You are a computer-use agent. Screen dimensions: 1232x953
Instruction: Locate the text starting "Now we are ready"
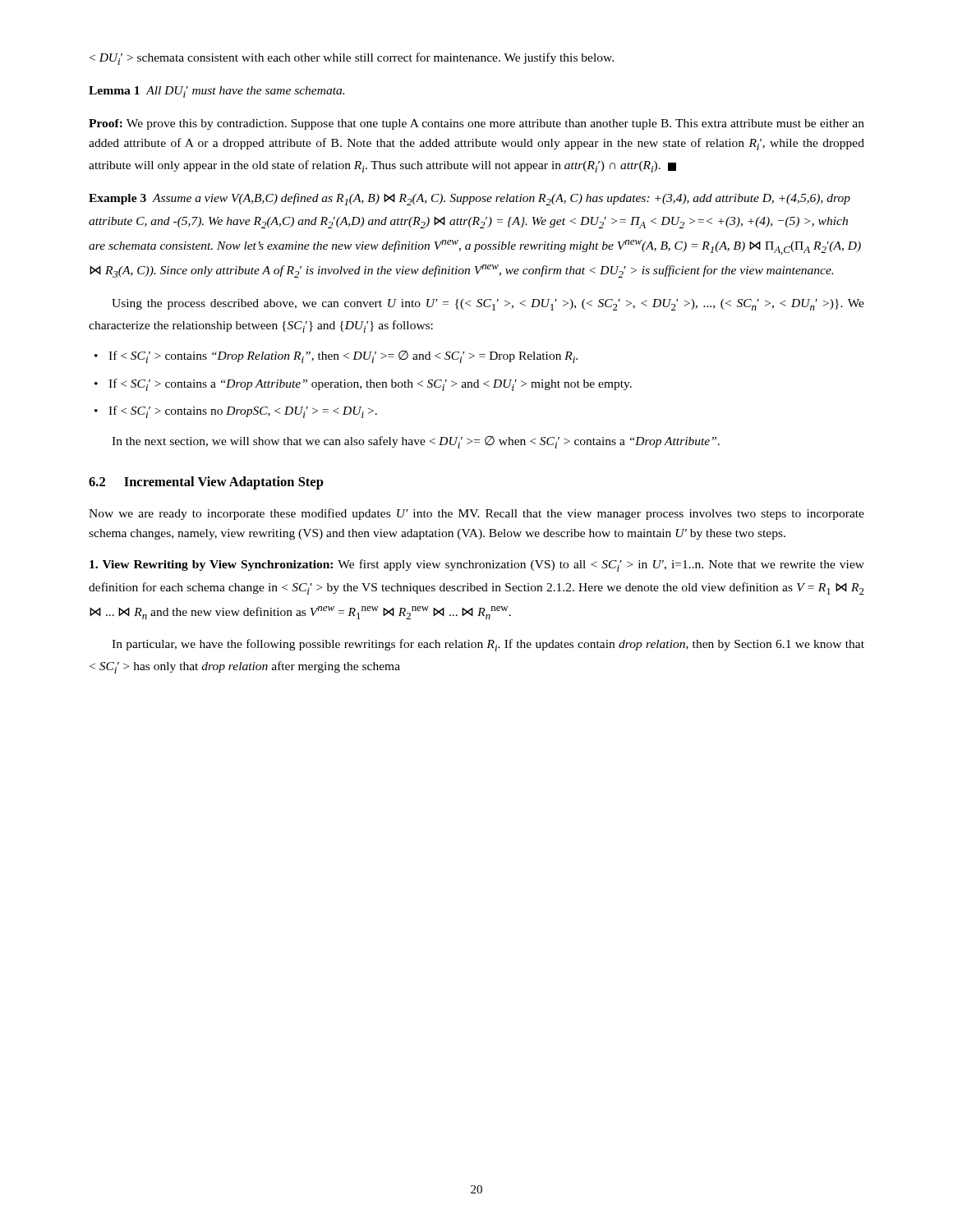[476, 523]
